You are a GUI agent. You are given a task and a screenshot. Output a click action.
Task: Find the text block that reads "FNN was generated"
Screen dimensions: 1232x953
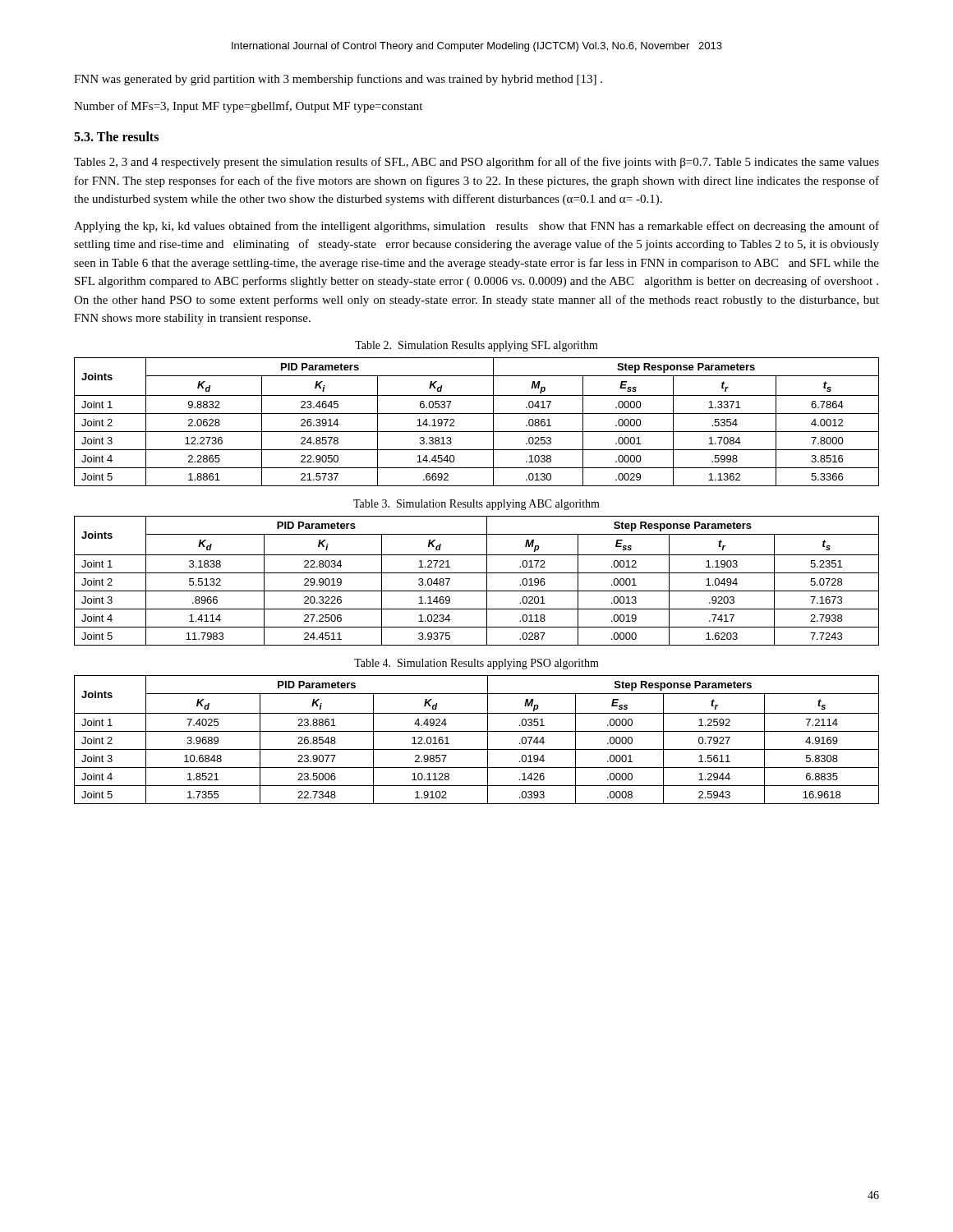(339, 79)
